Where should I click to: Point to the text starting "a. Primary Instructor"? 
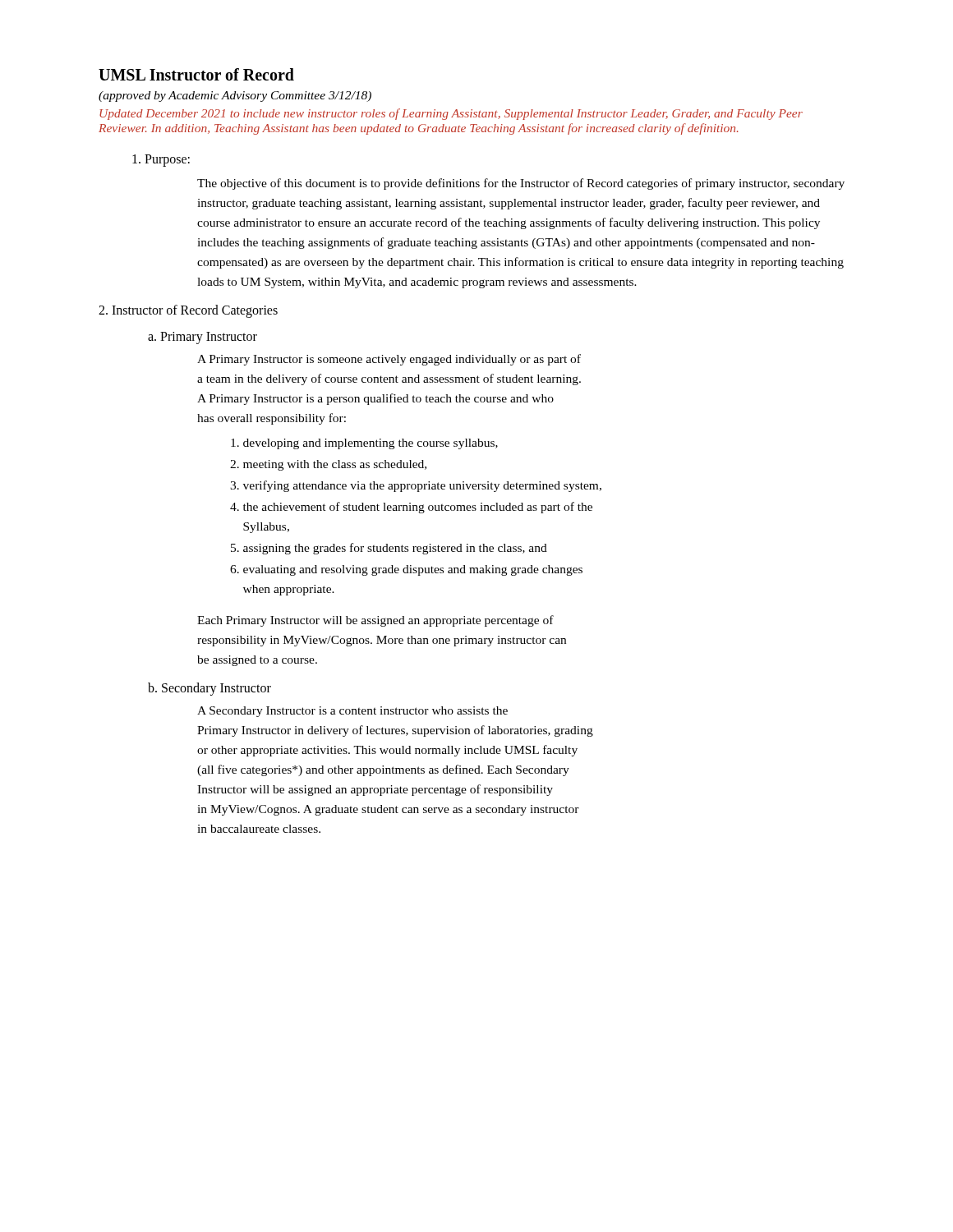[202, 336]
